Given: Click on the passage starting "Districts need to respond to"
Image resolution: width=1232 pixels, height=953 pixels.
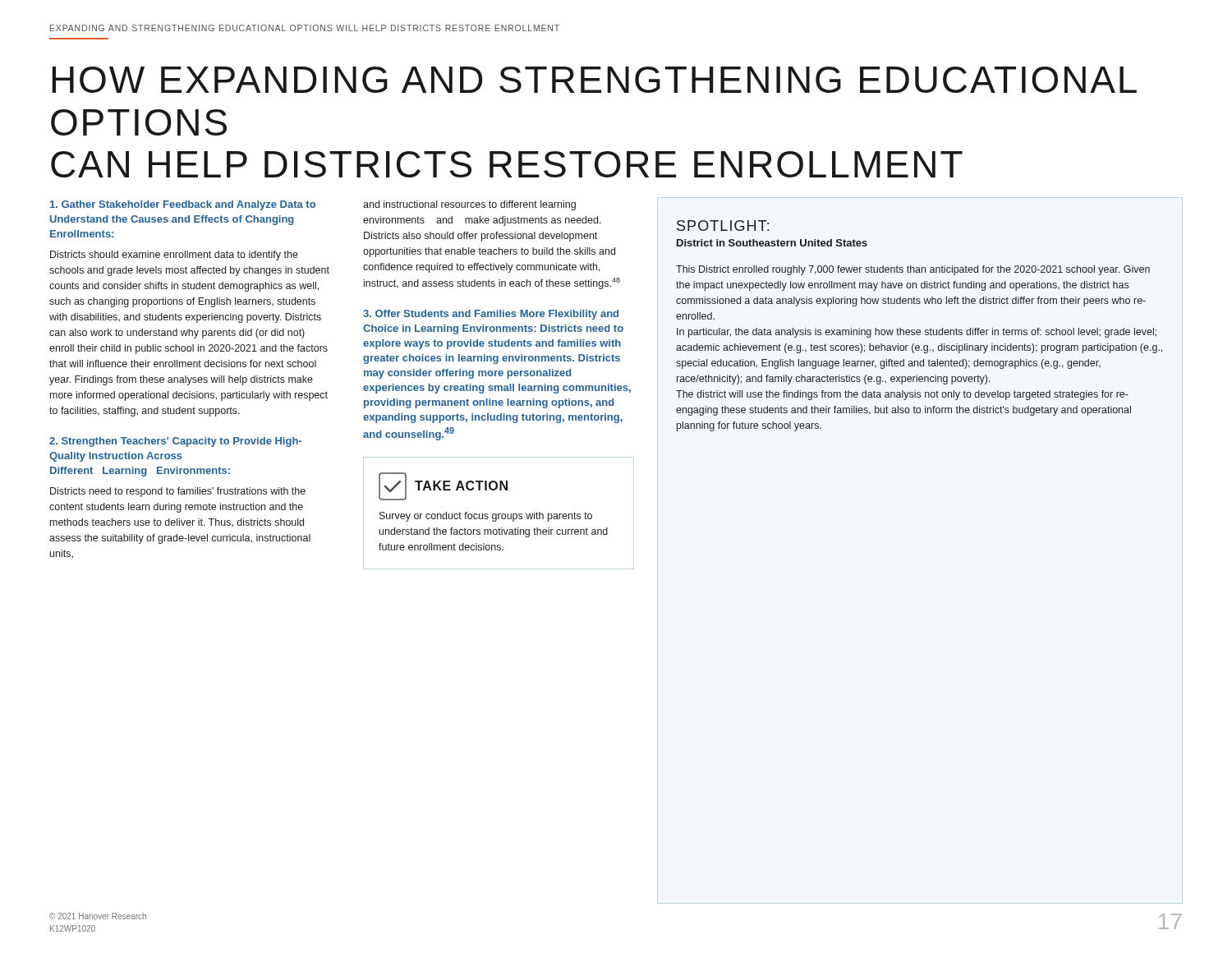Looking at the screenshot, I should point(190,523).
